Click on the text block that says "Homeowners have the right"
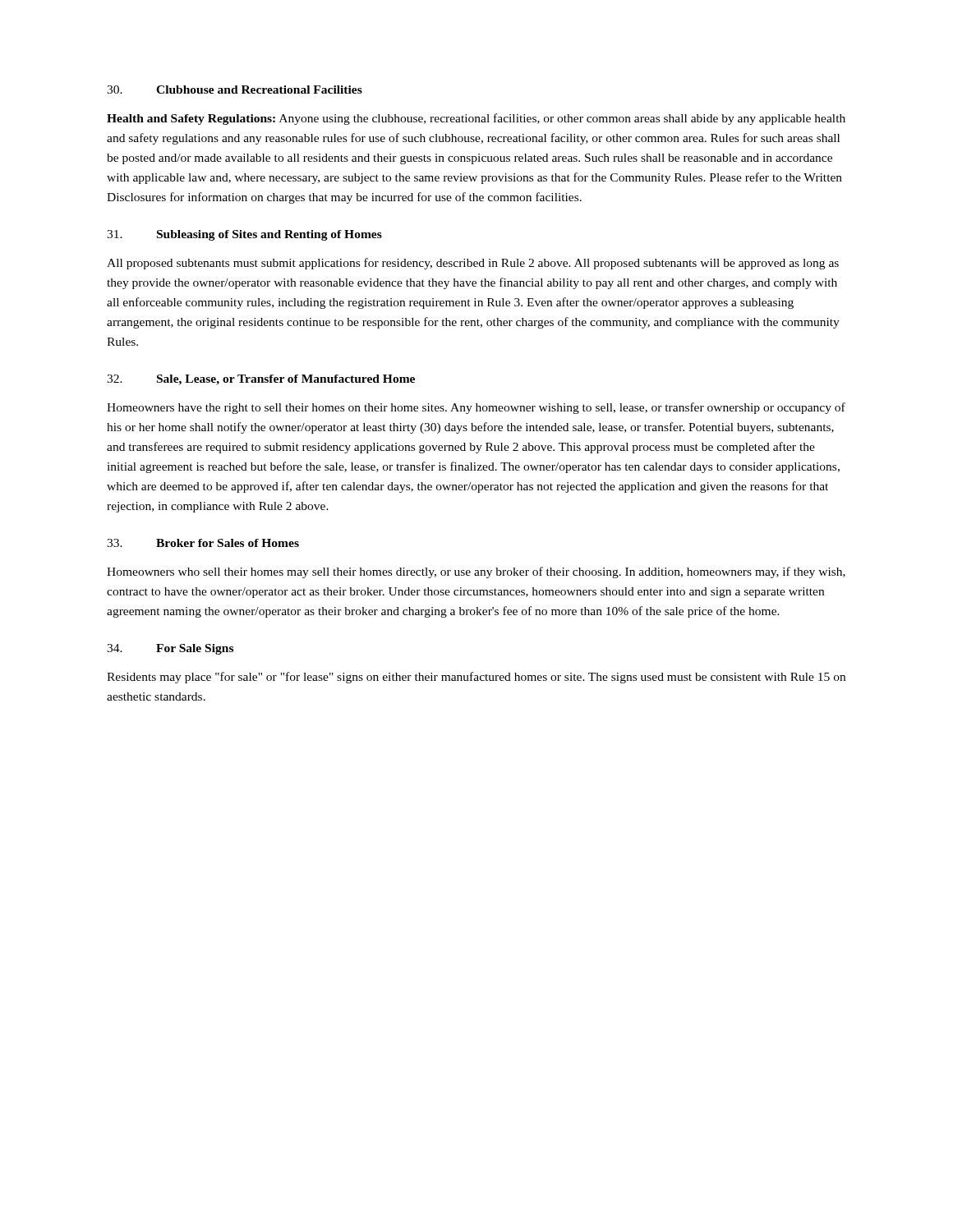The image size is (953, 1232). point(476,456)
